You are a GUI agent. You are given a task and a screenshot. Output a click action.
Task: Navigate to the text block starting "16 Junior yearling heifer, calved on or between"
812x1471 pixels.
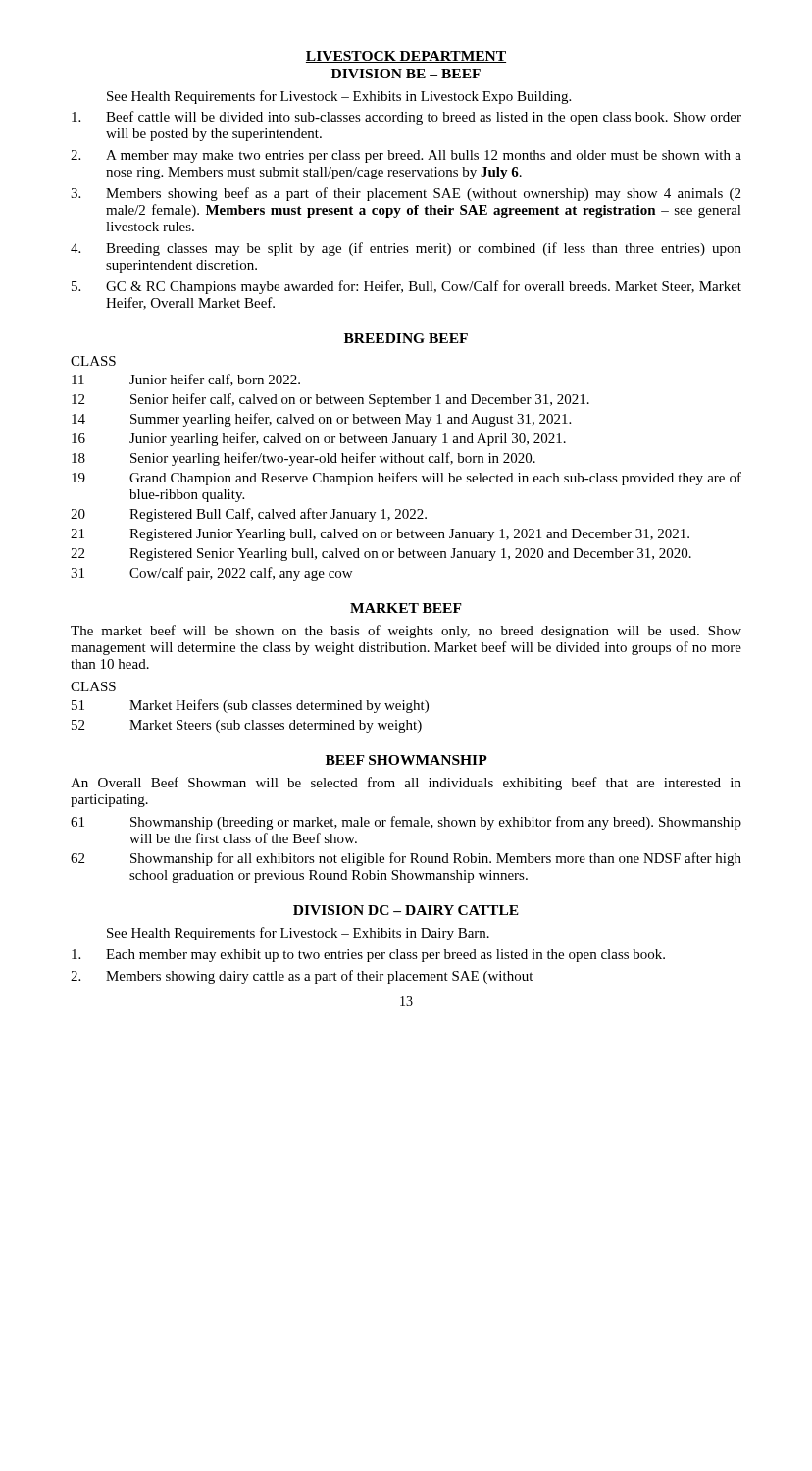(406, 439)
